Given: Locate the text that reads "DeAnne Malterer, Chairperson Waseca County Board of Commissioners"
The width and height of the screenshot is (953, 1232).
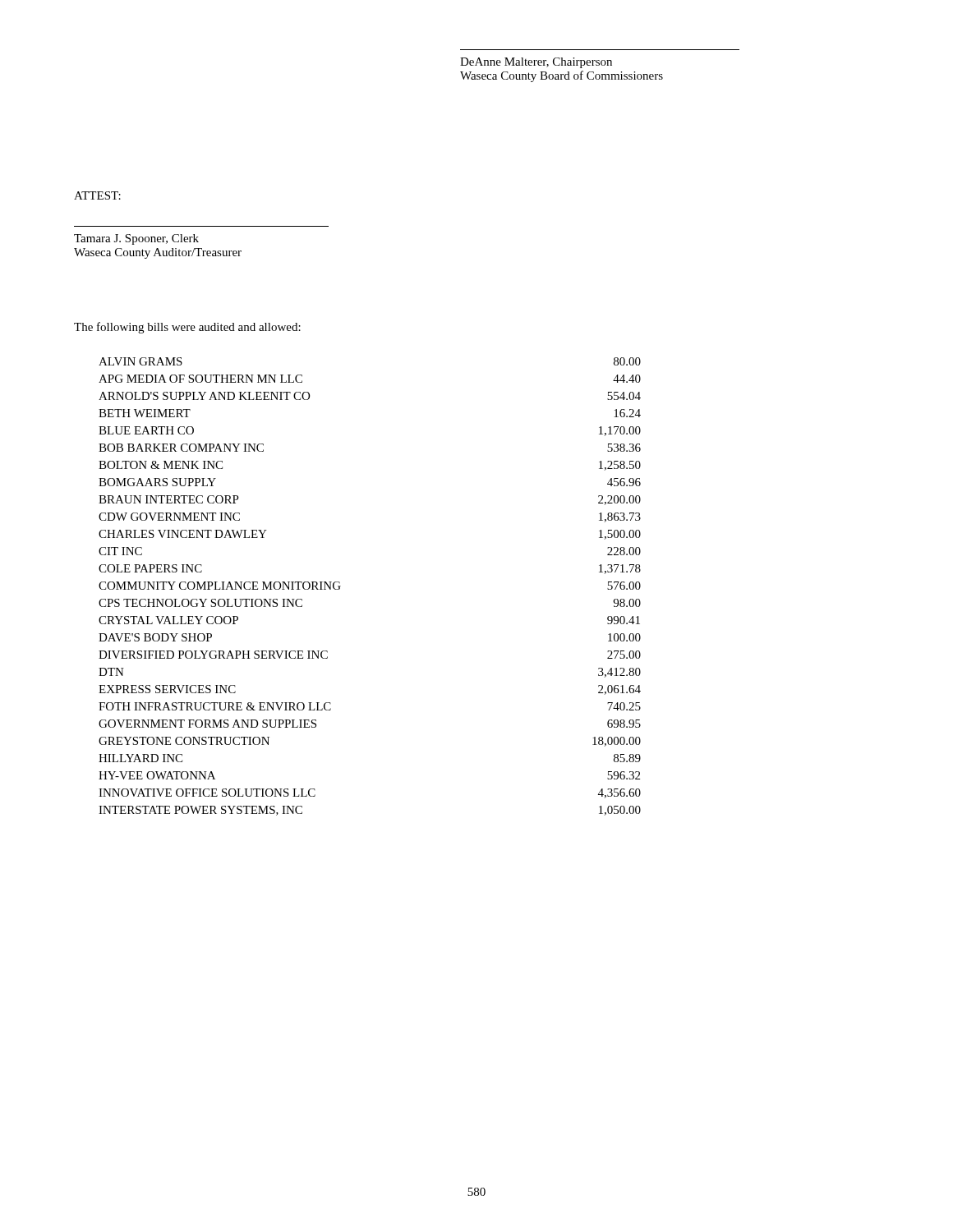Looking at the screenshot, I should coord(600,66).
